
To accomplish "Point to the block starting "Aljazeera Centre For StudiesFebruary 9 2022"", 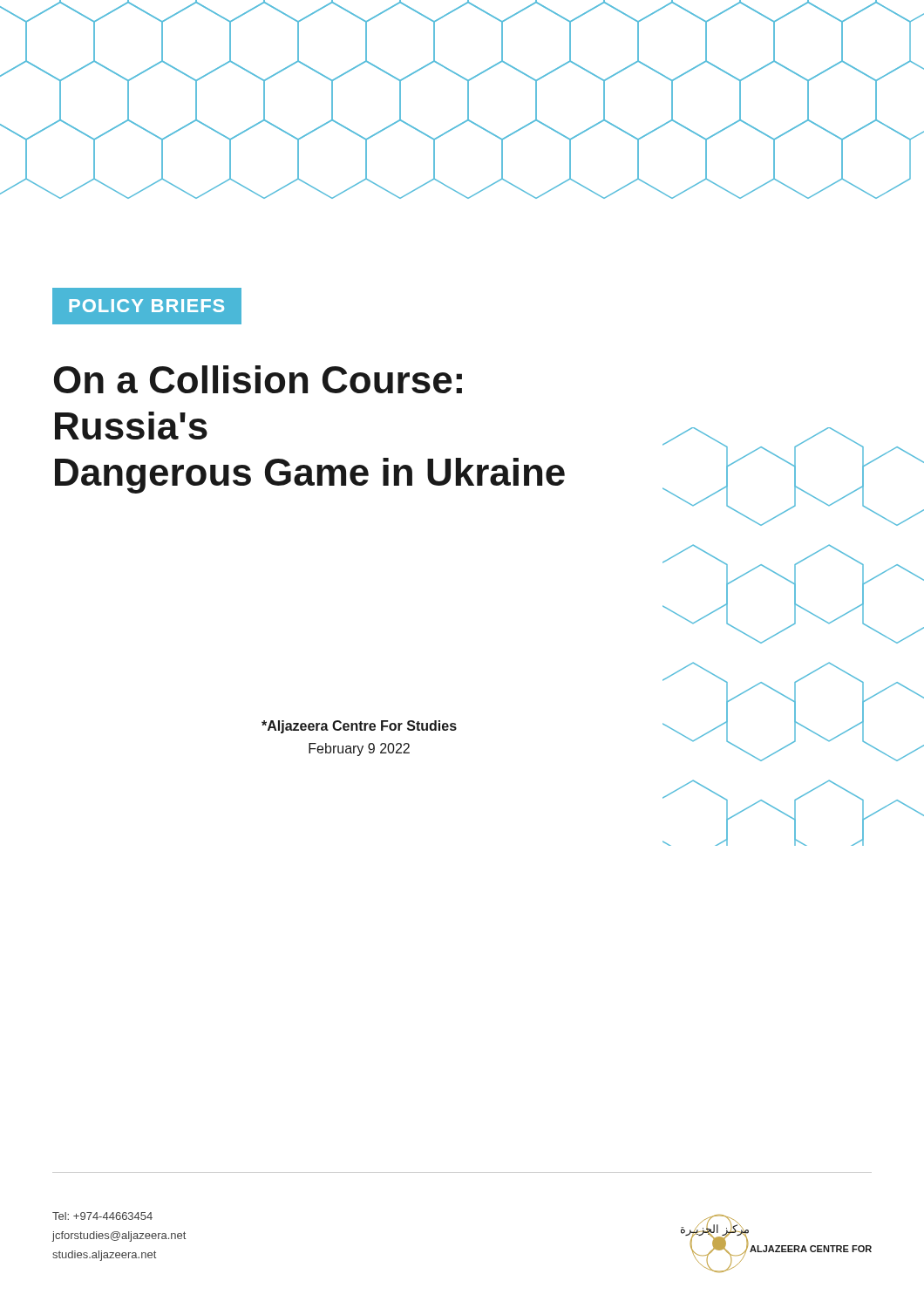I will pyautogui.click(x=359, y=737).
